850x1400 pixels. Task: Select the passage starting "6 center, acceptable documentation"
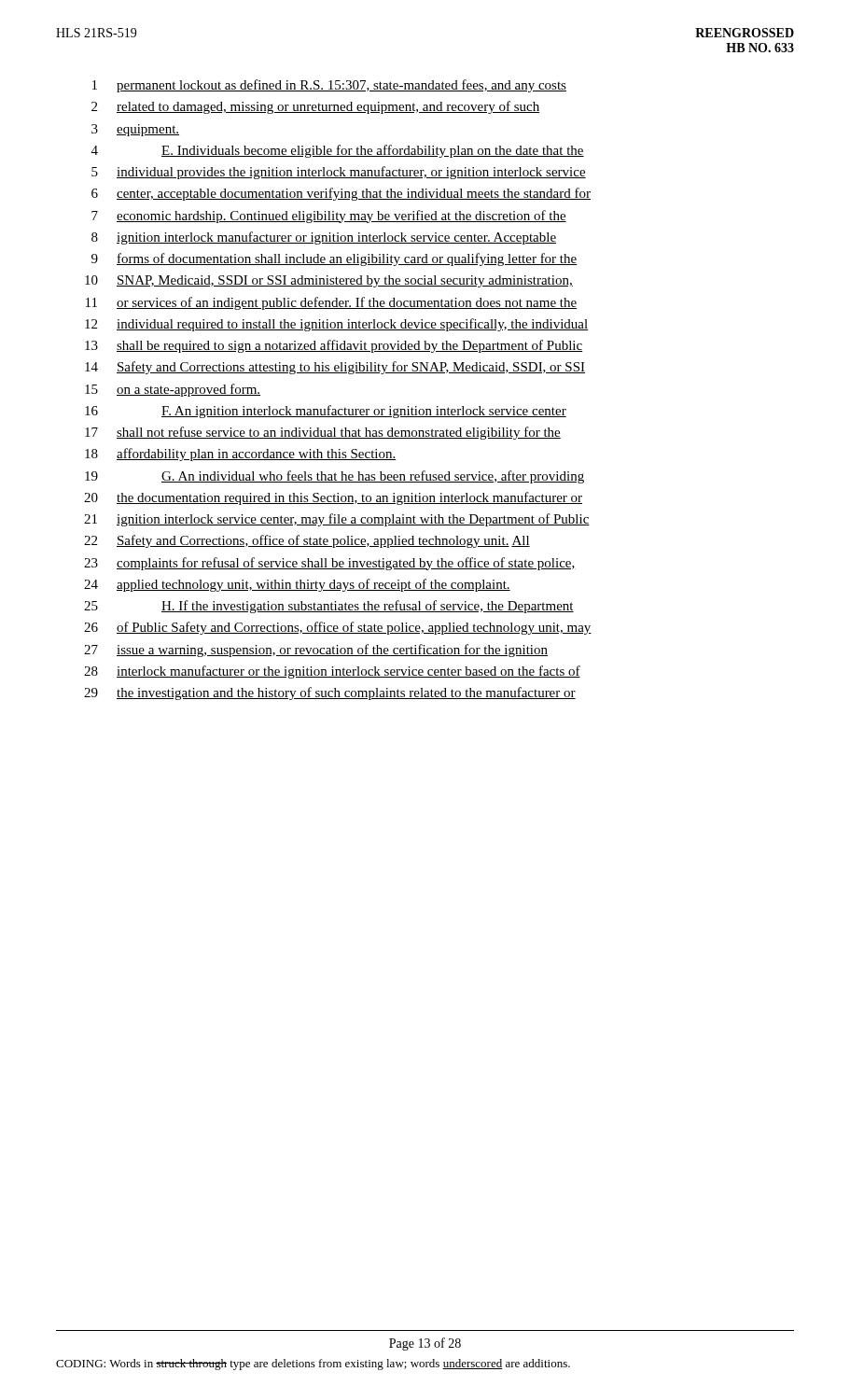tap(425, 194)
